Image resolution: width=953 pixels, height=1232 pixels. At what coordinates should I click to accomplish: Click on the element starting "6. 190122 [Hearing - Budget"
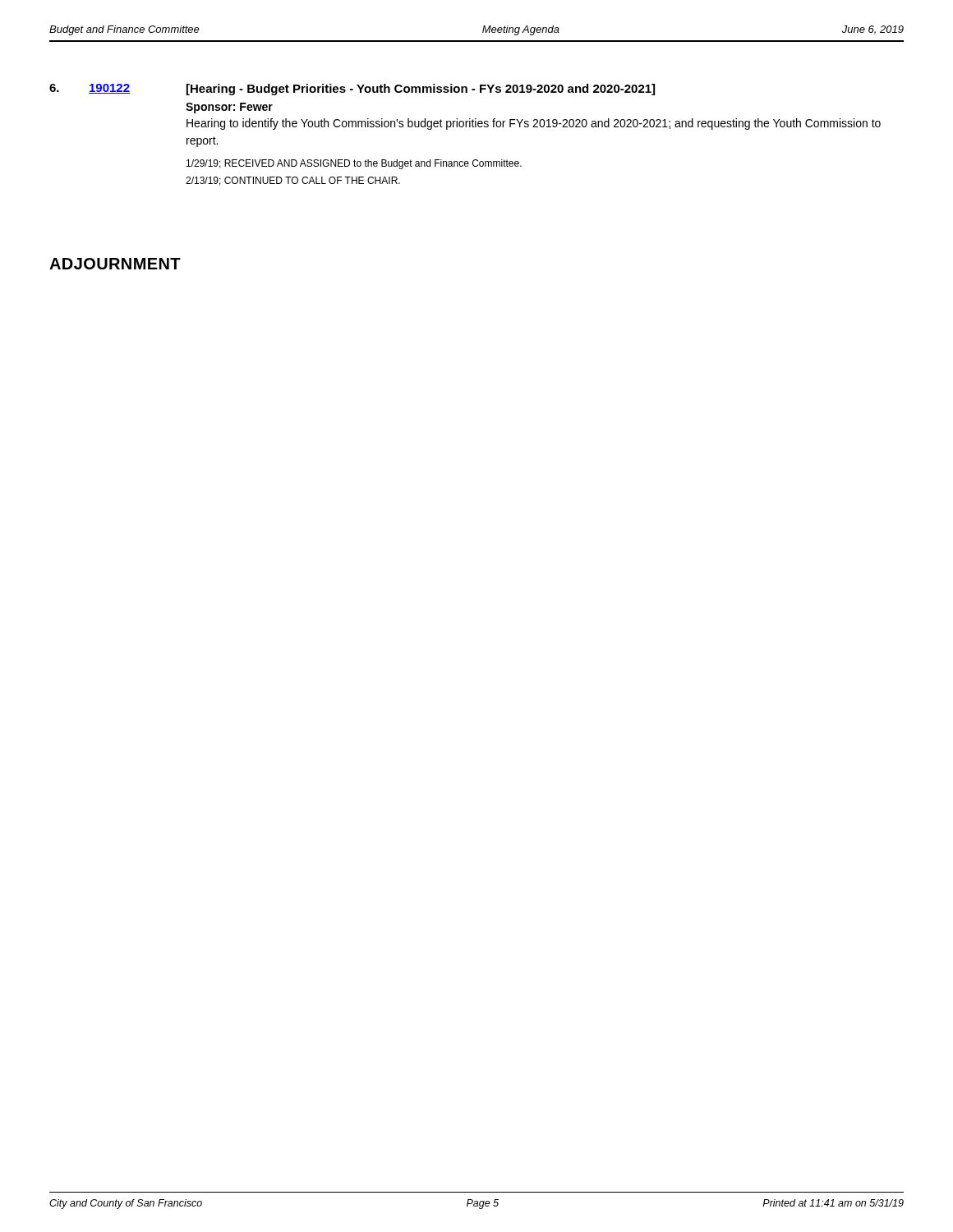pos(476,136)
